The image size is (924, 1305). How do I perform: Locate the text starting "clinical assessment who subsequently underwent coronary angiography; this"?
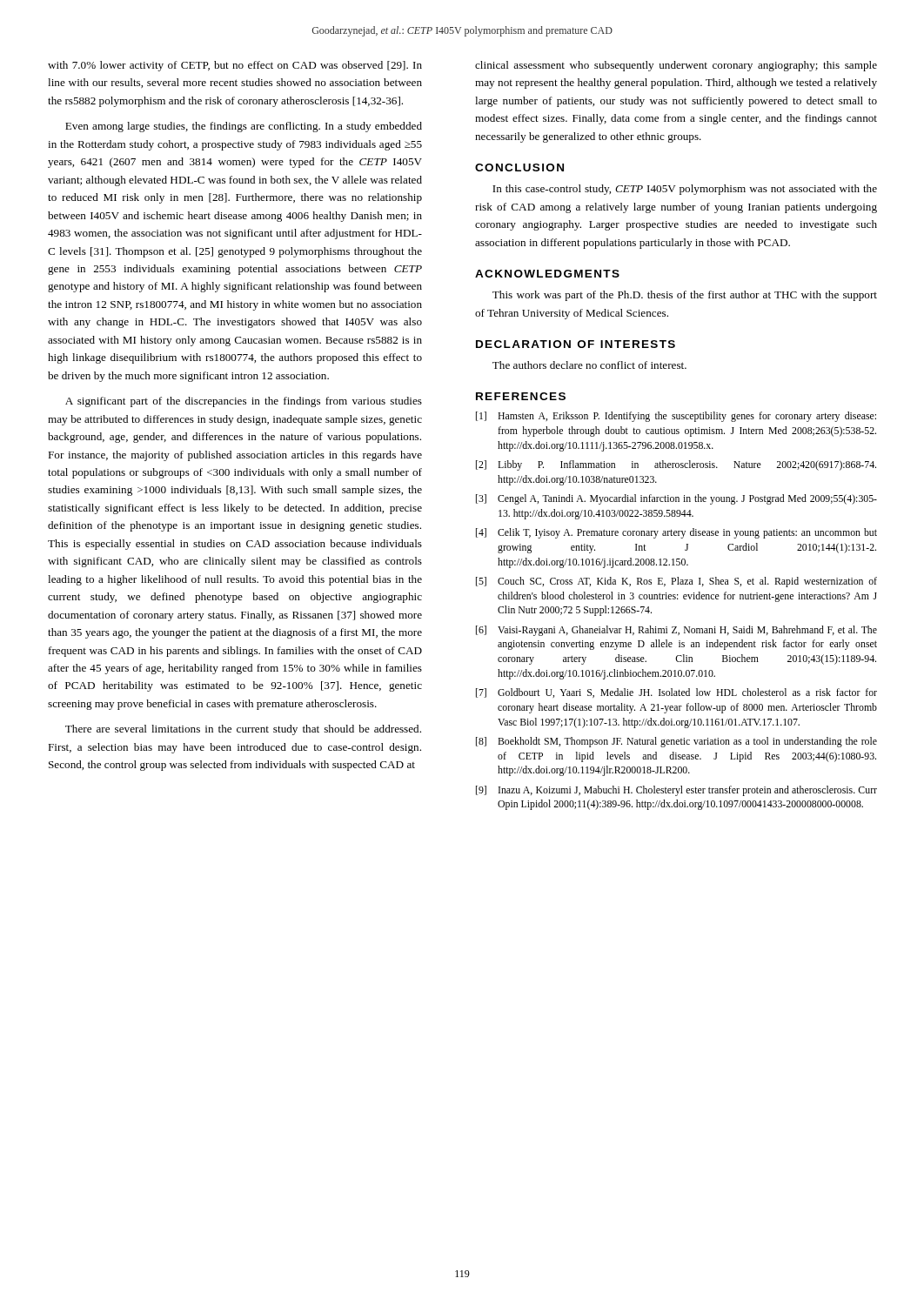(x=676, y=101)
